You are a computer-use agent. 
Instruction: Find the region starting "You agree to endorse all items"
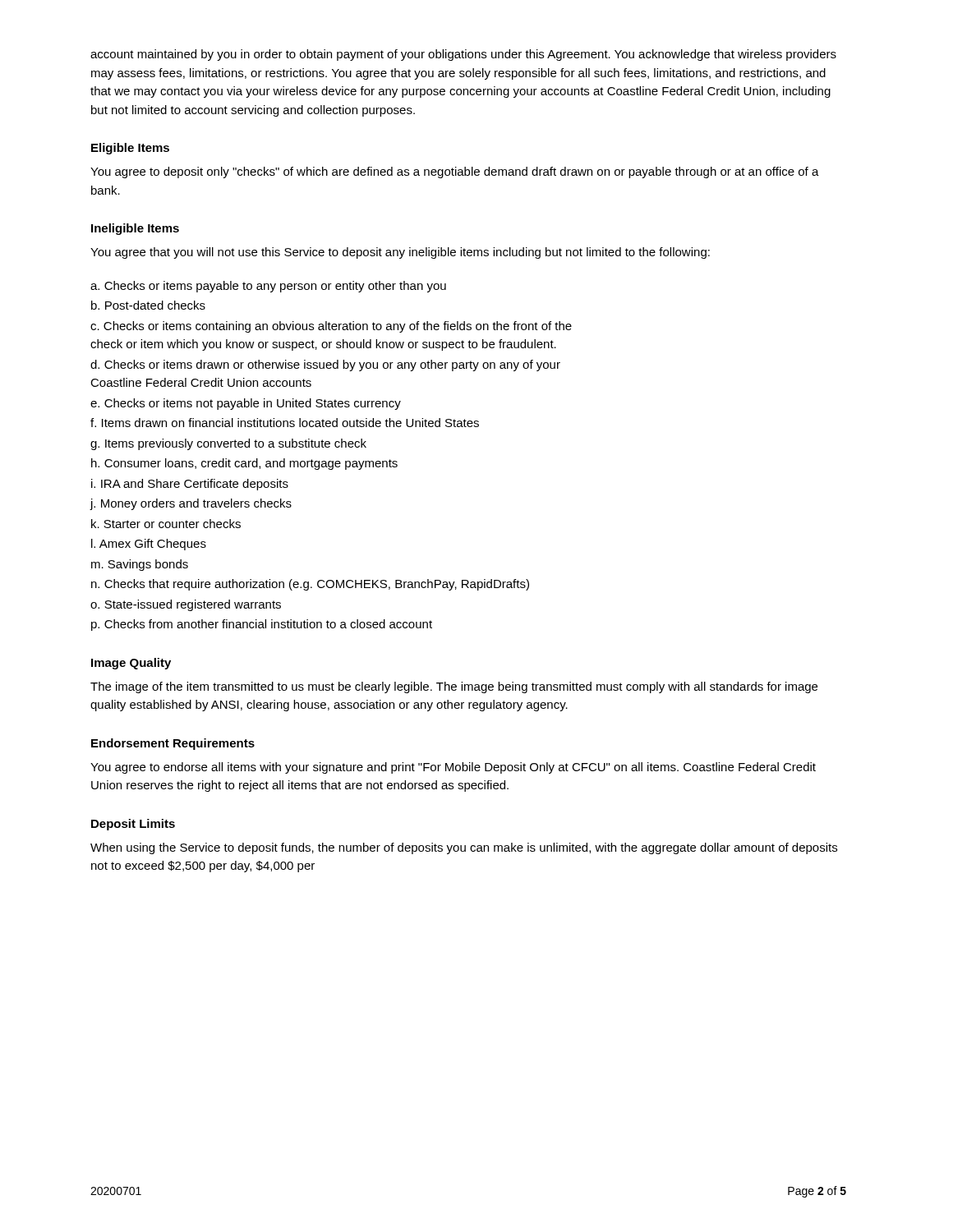453,776
